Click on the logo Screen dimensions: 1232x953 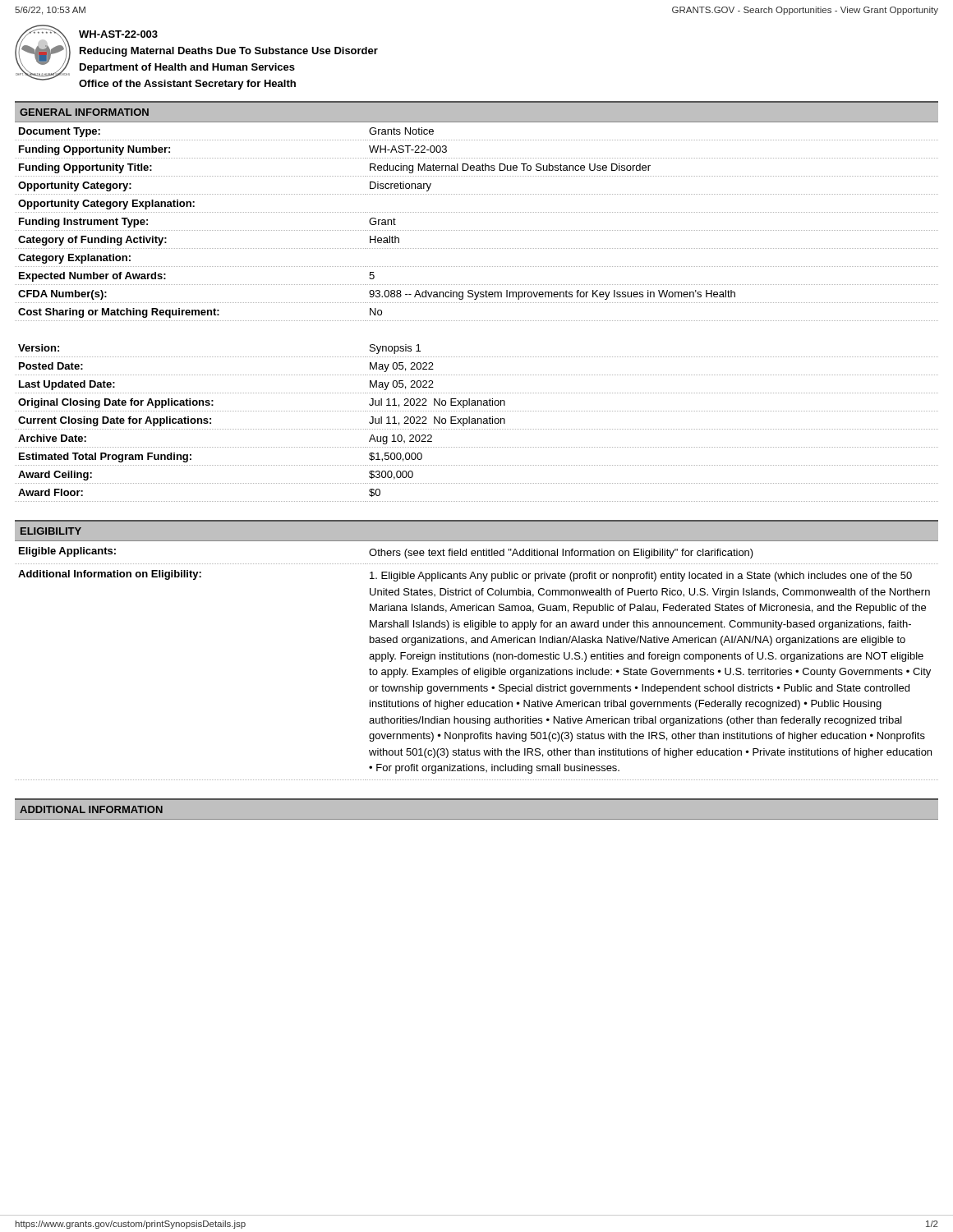point(43,54)
